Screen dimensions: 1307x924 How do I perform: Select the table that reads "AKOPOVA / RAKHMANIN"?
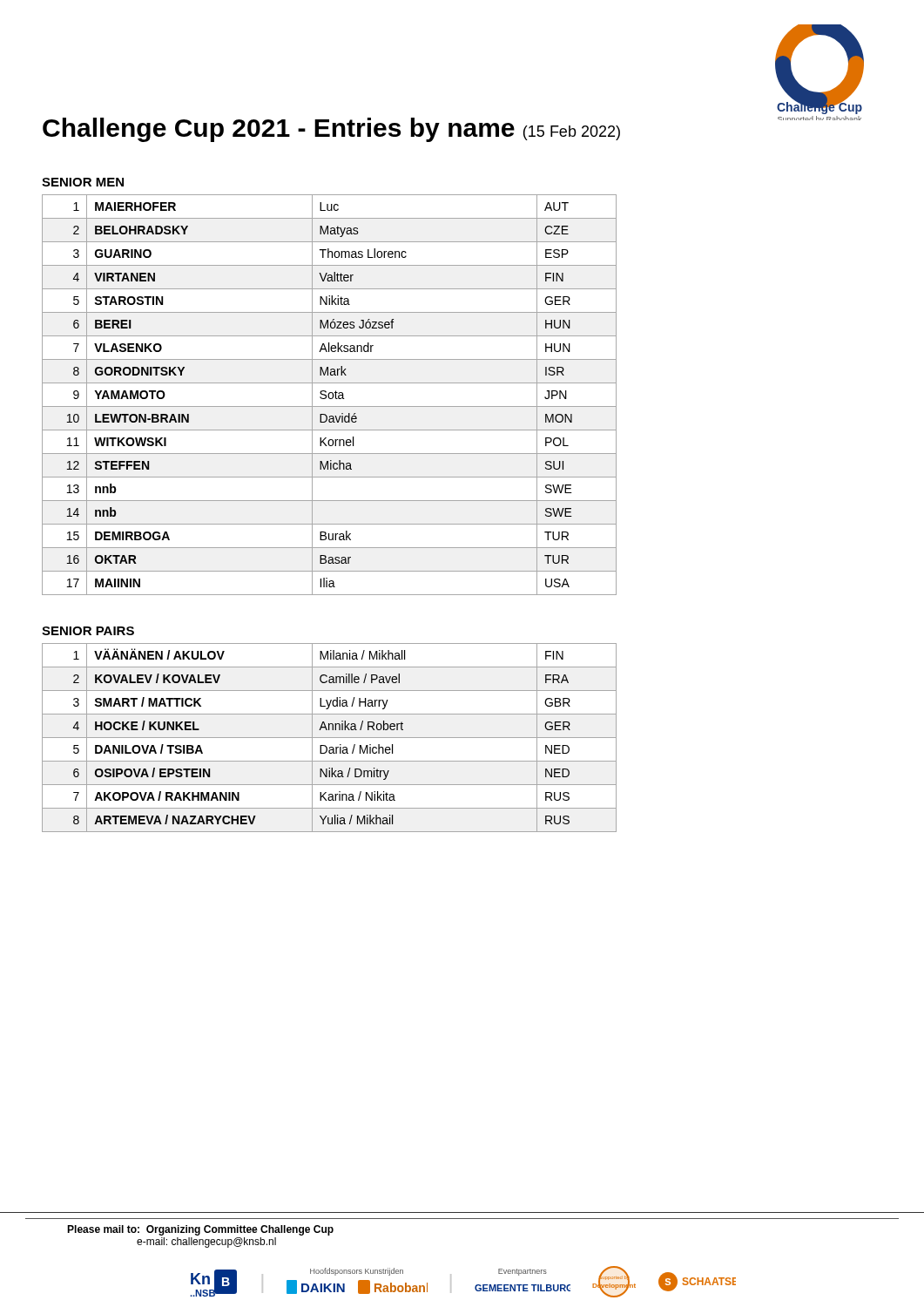tap(462, 738)
